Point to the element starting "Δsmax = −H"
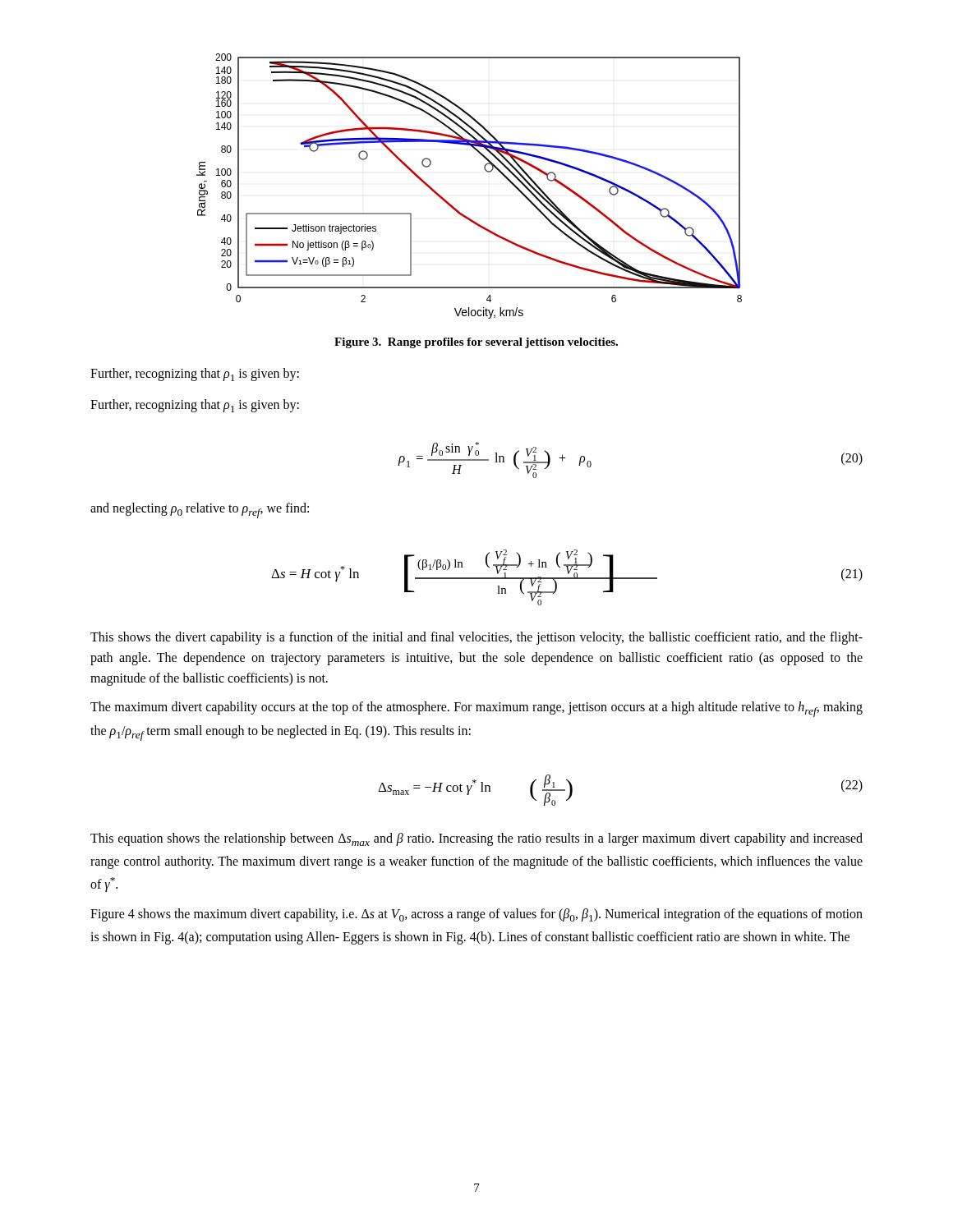This screenshot has height=1232, width=953. 470,789
